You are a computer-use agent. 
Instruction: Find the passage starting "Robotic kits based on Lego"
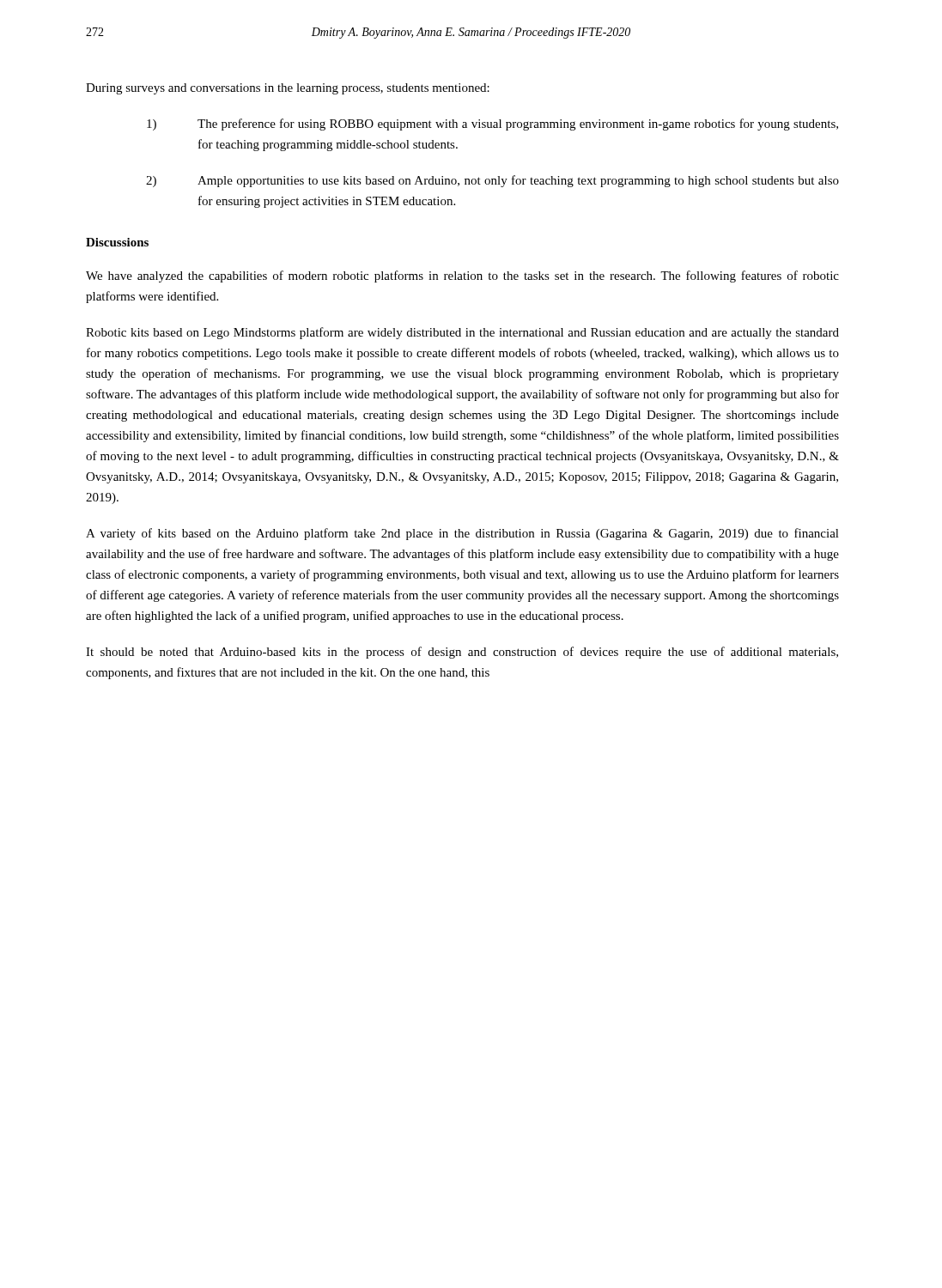coord(462,415)
